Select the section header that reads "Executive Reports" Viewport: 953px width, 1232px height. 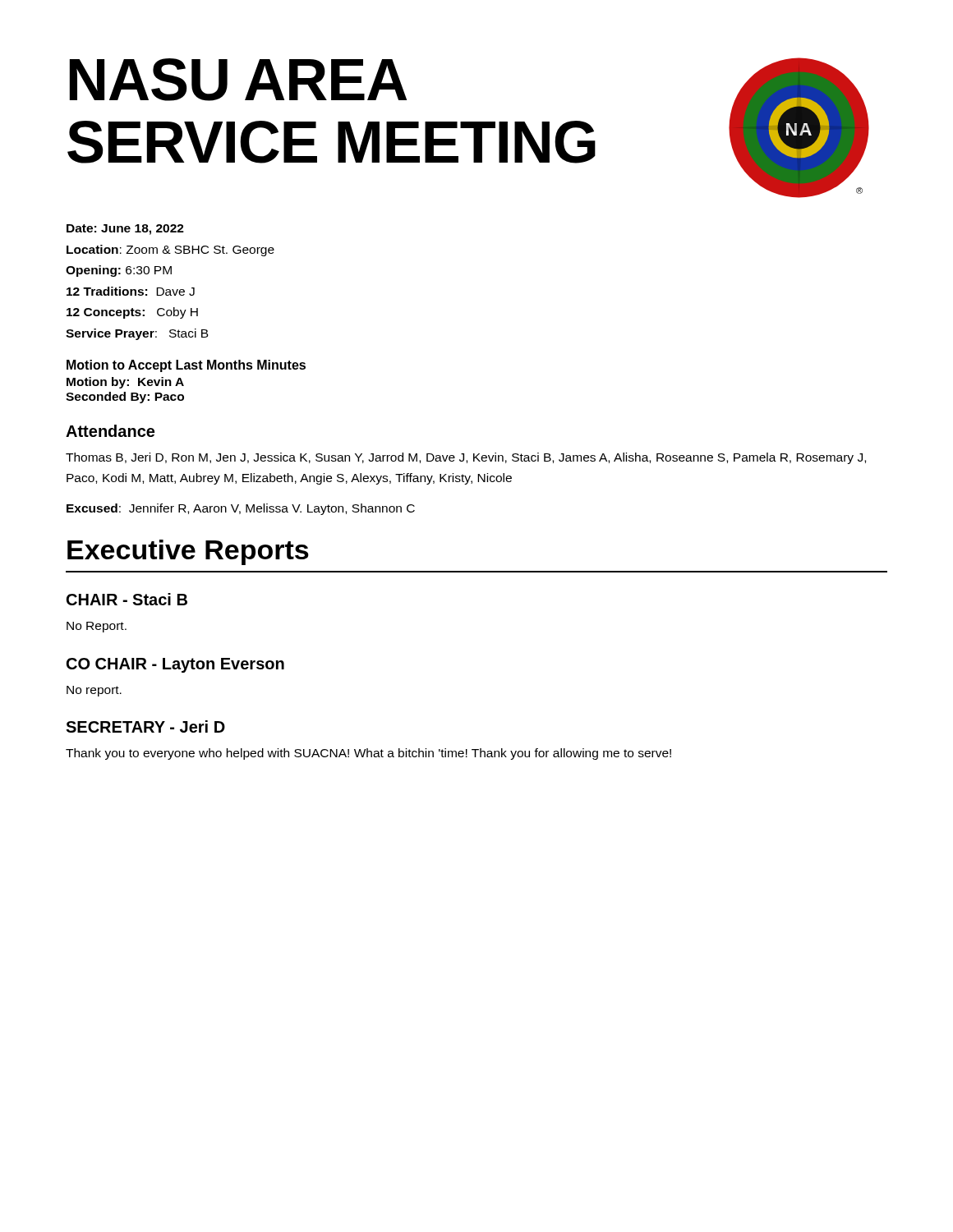point(188,552)
